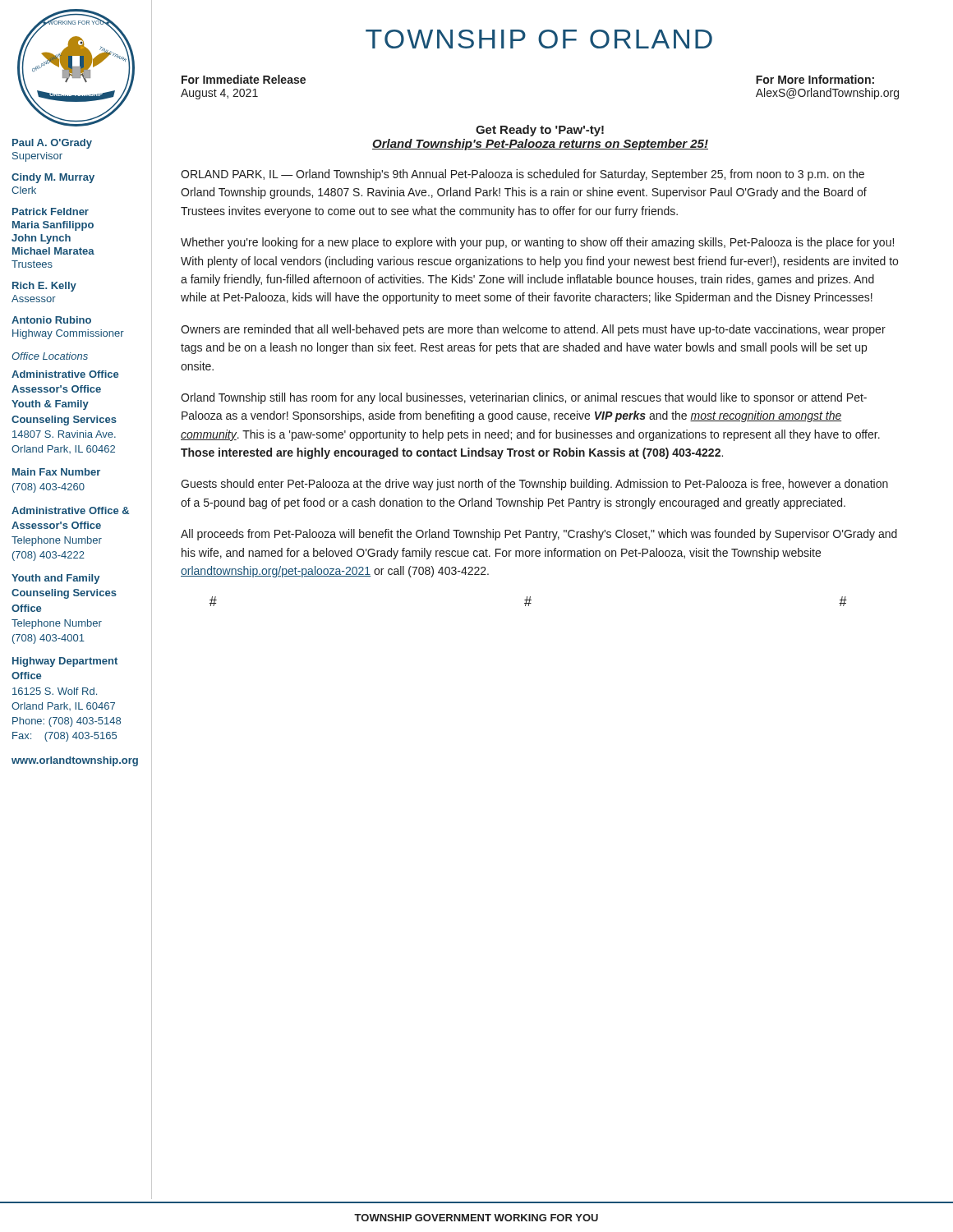Find the block on this page that starts "Administrative Office Assessor's Office Youth &"
This screenshot has height=1232, width=953.
65,411
